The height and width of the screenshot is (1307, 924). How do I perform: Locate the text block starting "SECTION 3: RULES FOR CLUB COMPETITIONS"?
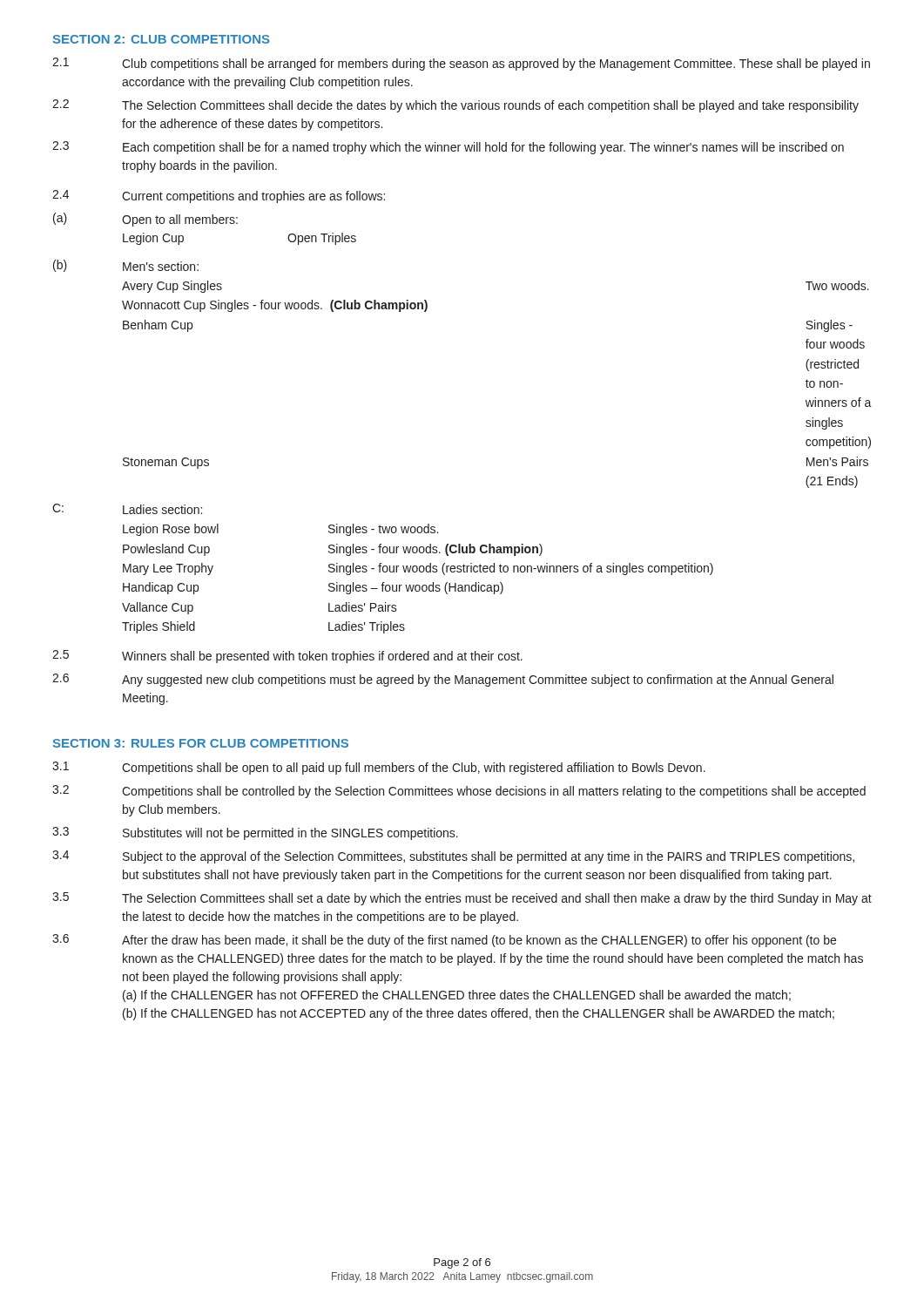pos(201,743)
